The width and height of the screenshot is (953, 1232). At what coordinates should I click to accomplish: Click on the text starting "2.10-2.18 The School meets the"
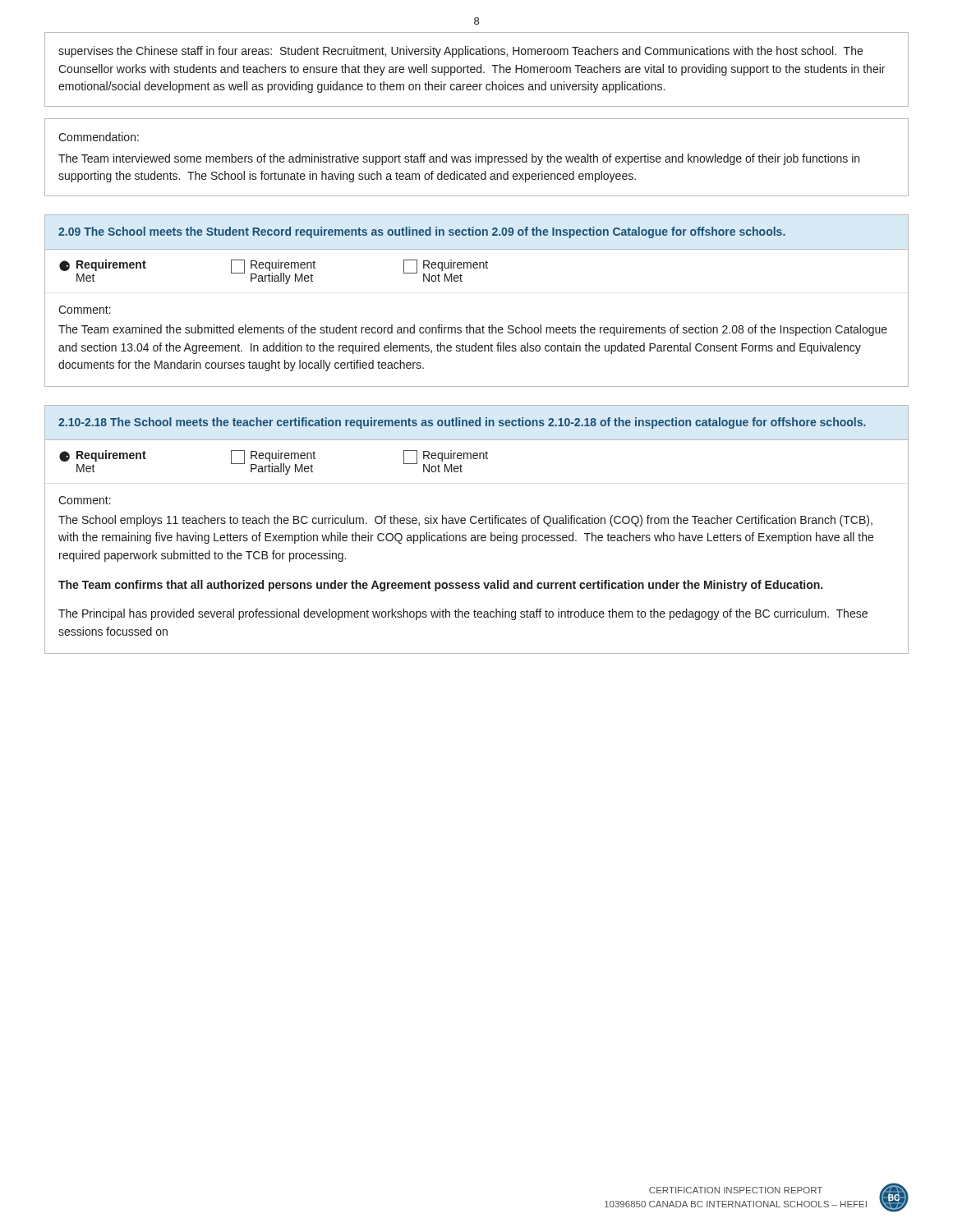(462, 422)
